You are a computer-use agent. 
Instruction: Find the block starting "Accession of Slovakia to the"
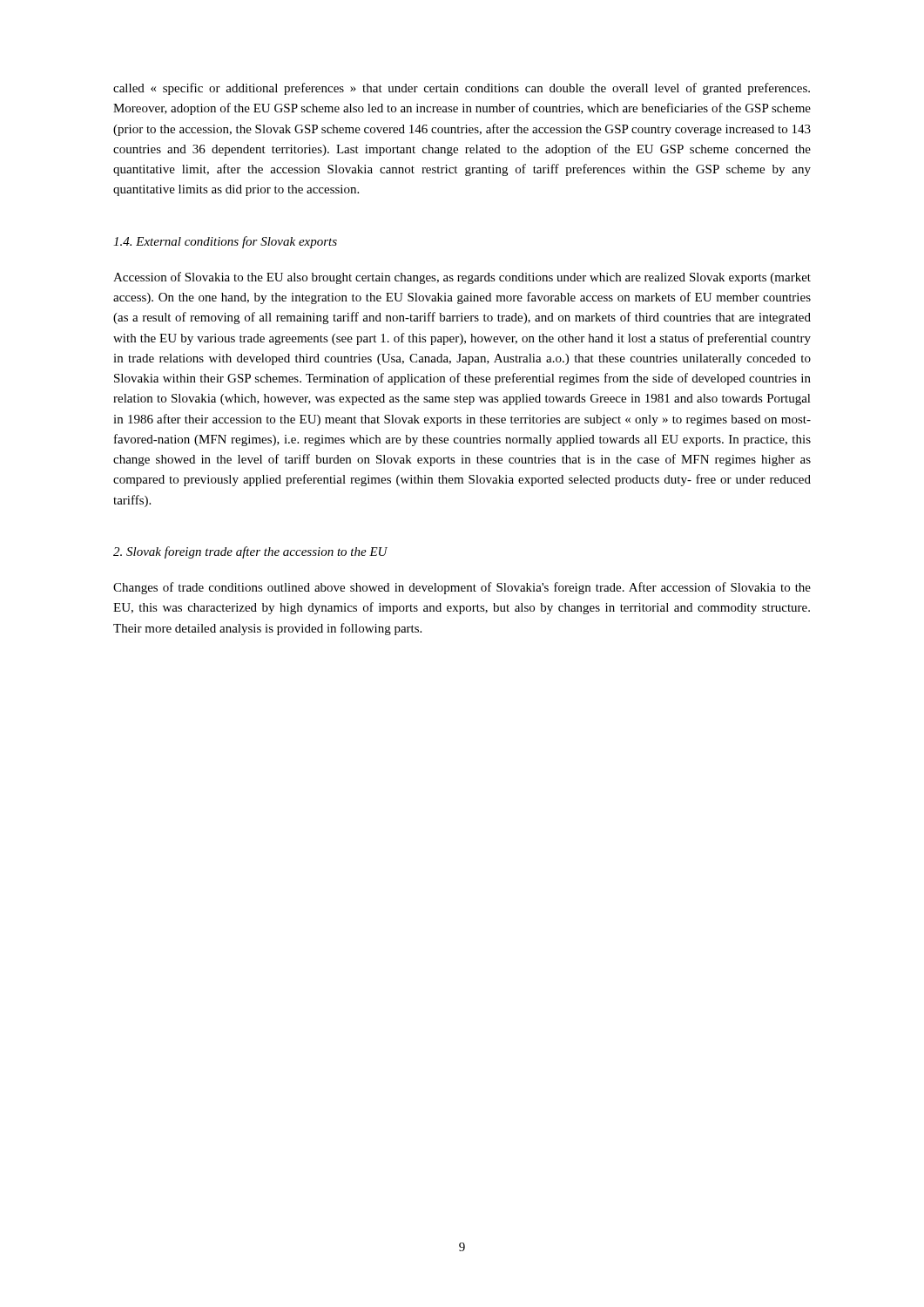tap(462, 389)
